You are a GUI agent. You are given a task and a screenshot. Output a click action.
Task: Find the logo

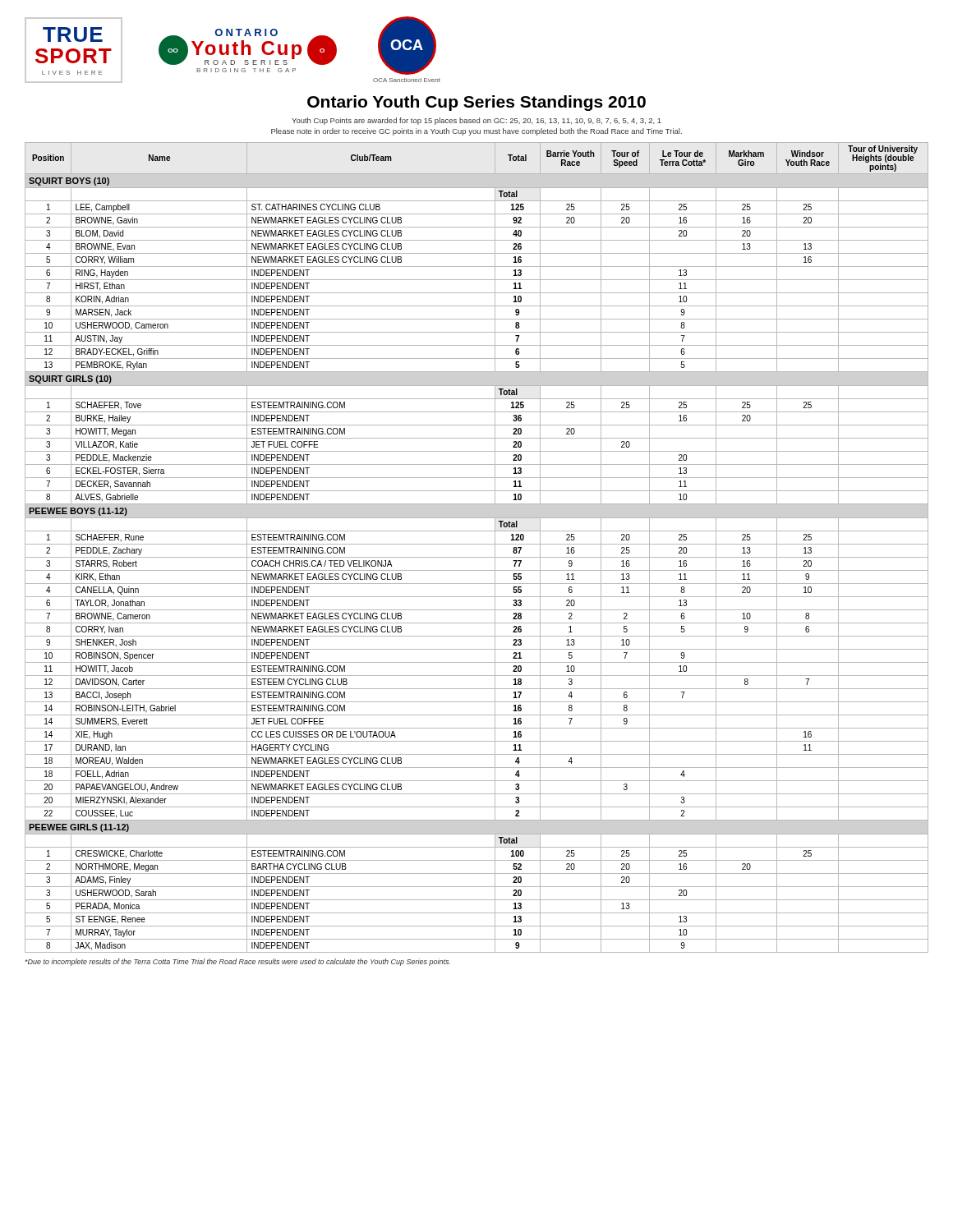[x=476, y=50]
